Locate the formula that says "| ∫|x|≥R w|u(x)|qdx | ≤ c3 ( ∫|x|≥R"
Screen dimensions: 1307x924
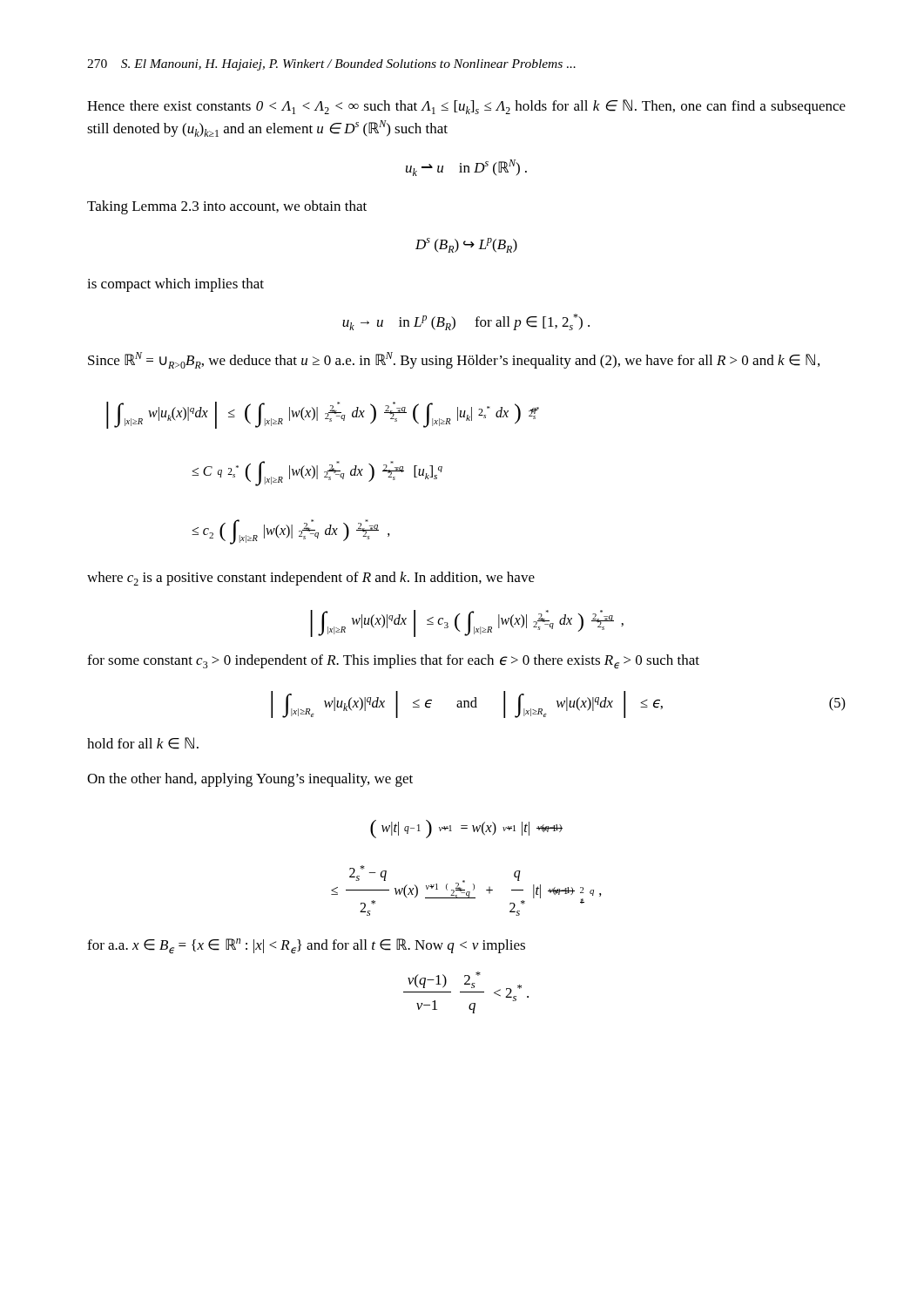pyautogui.click(x=466, y=621)
